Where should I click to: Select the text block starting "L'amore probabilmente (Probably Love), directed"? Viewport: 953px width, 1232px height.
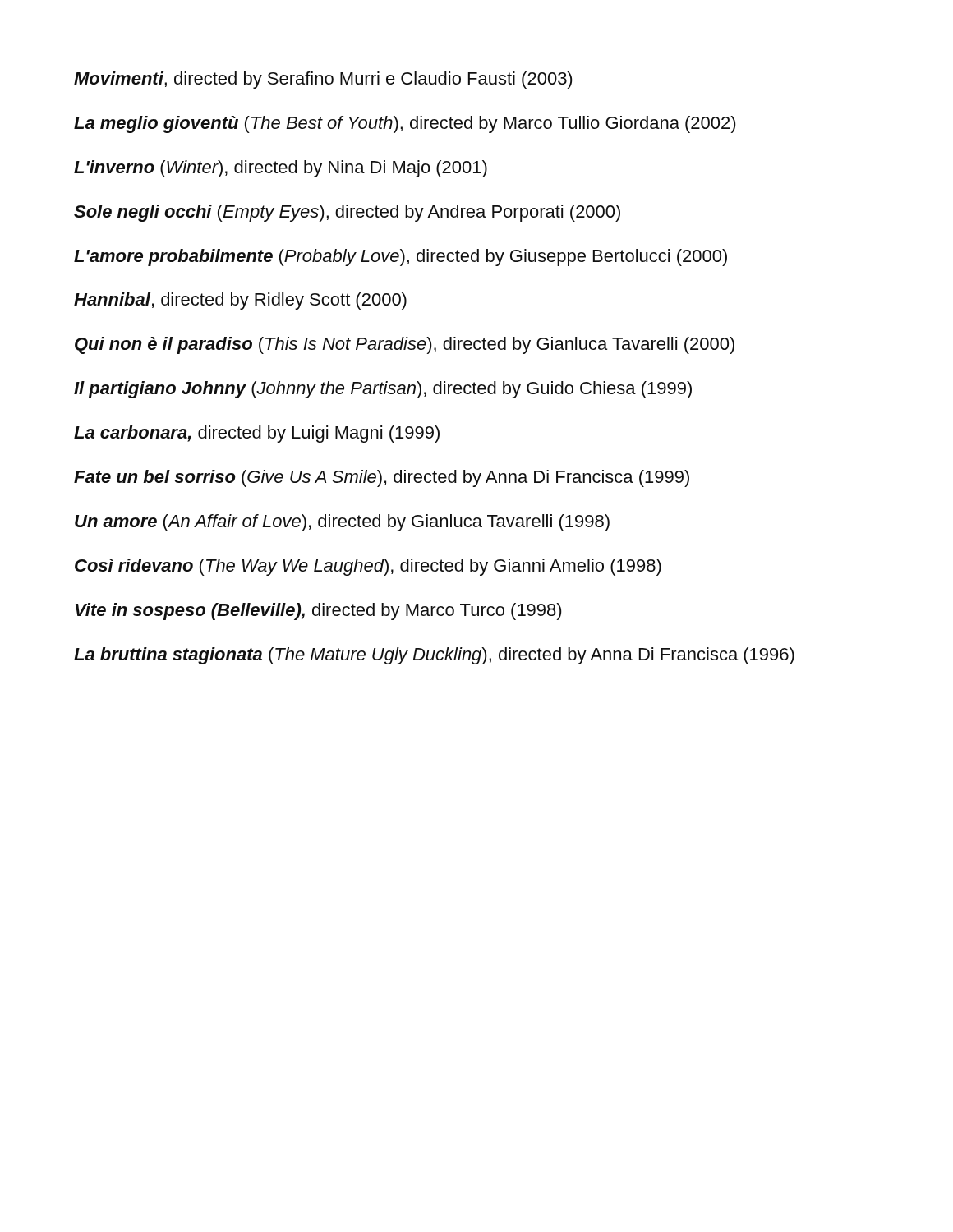(x=401, y=255)
